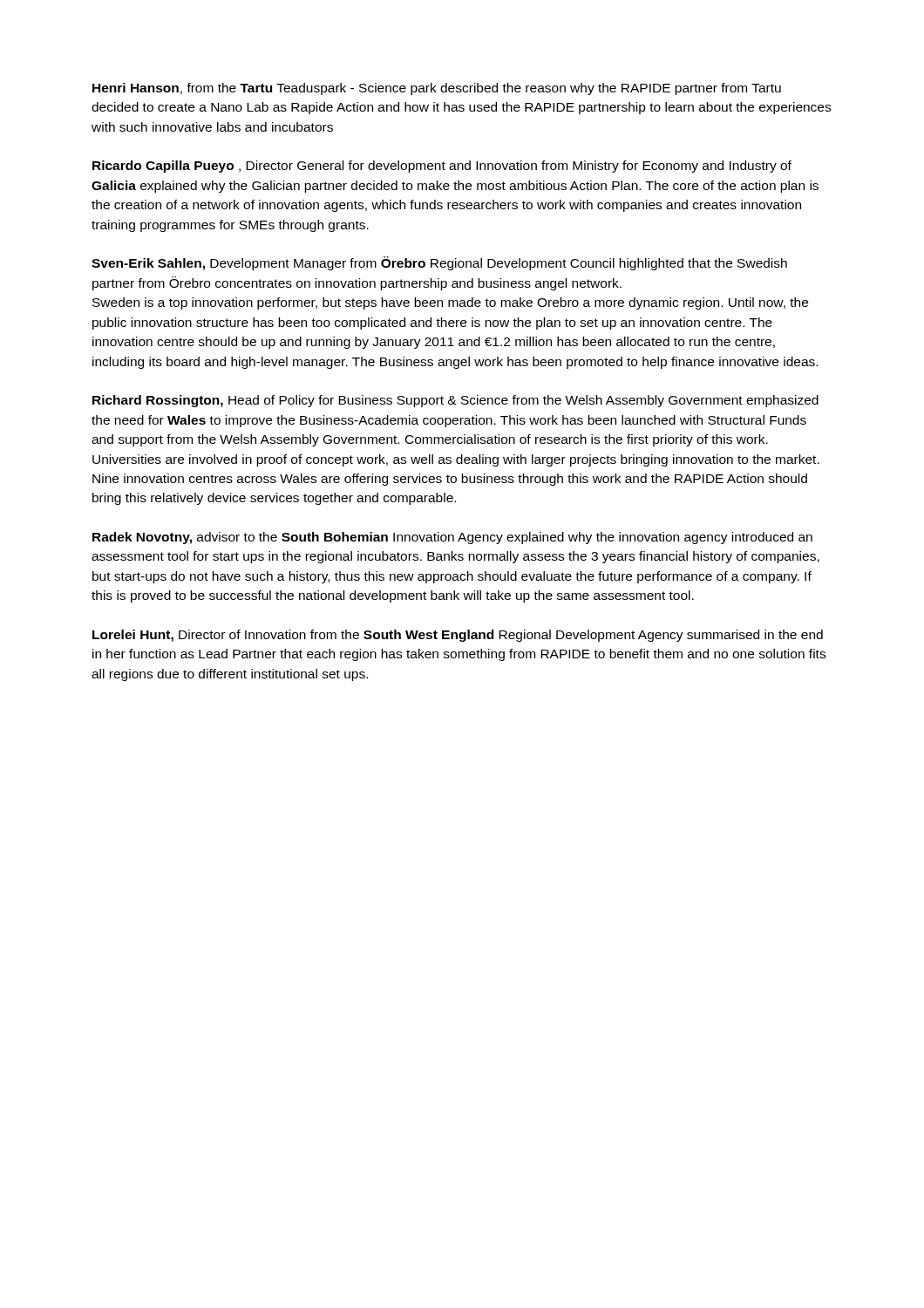The width and height of the screenshot is (924, 1308).
Task: Select the text block that says "Henri Hanson, from"
Action: [x=461, y=107]
